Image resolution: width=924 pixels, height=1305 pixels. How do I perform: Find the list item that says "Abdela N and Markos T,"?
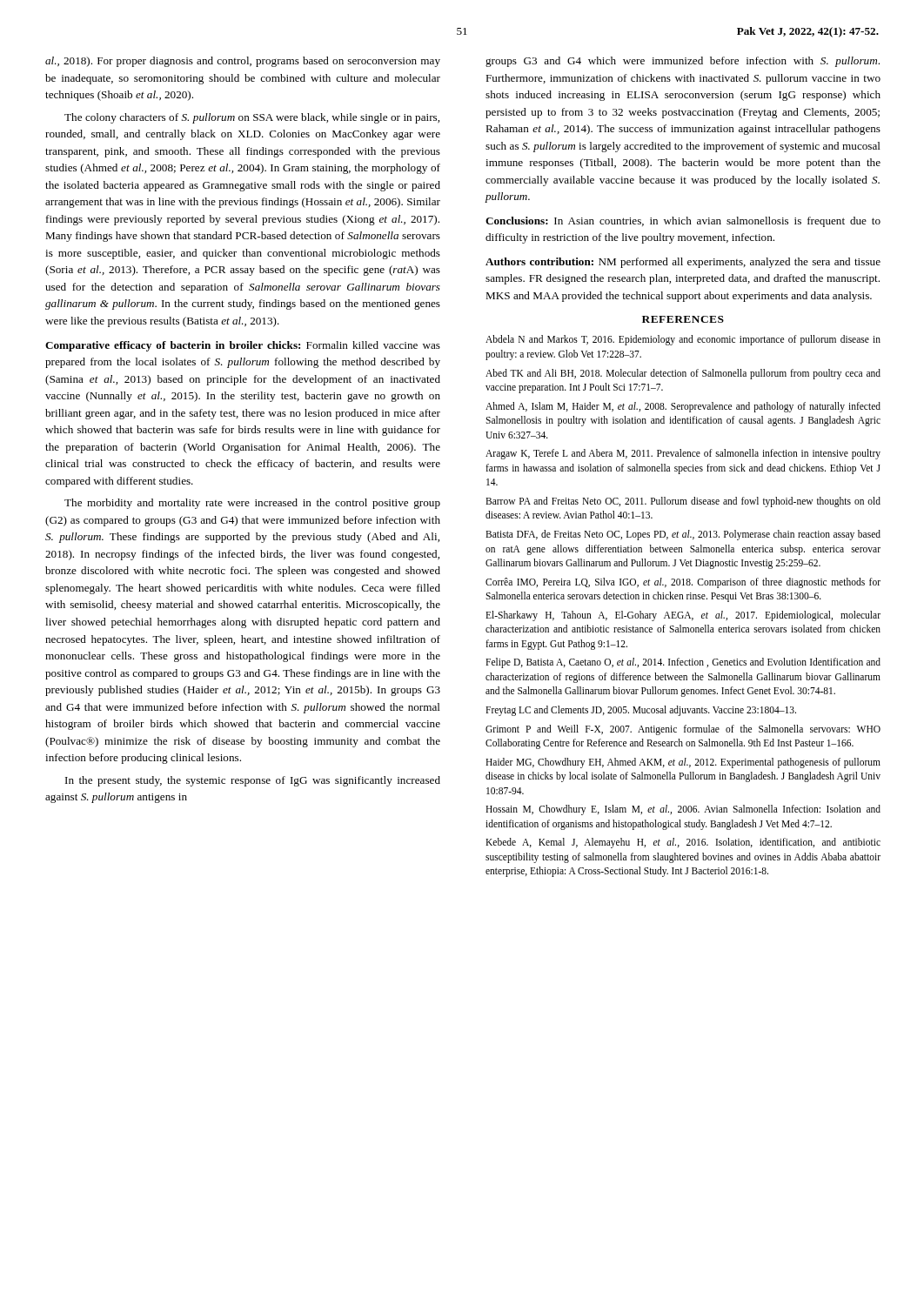(683, 347)
